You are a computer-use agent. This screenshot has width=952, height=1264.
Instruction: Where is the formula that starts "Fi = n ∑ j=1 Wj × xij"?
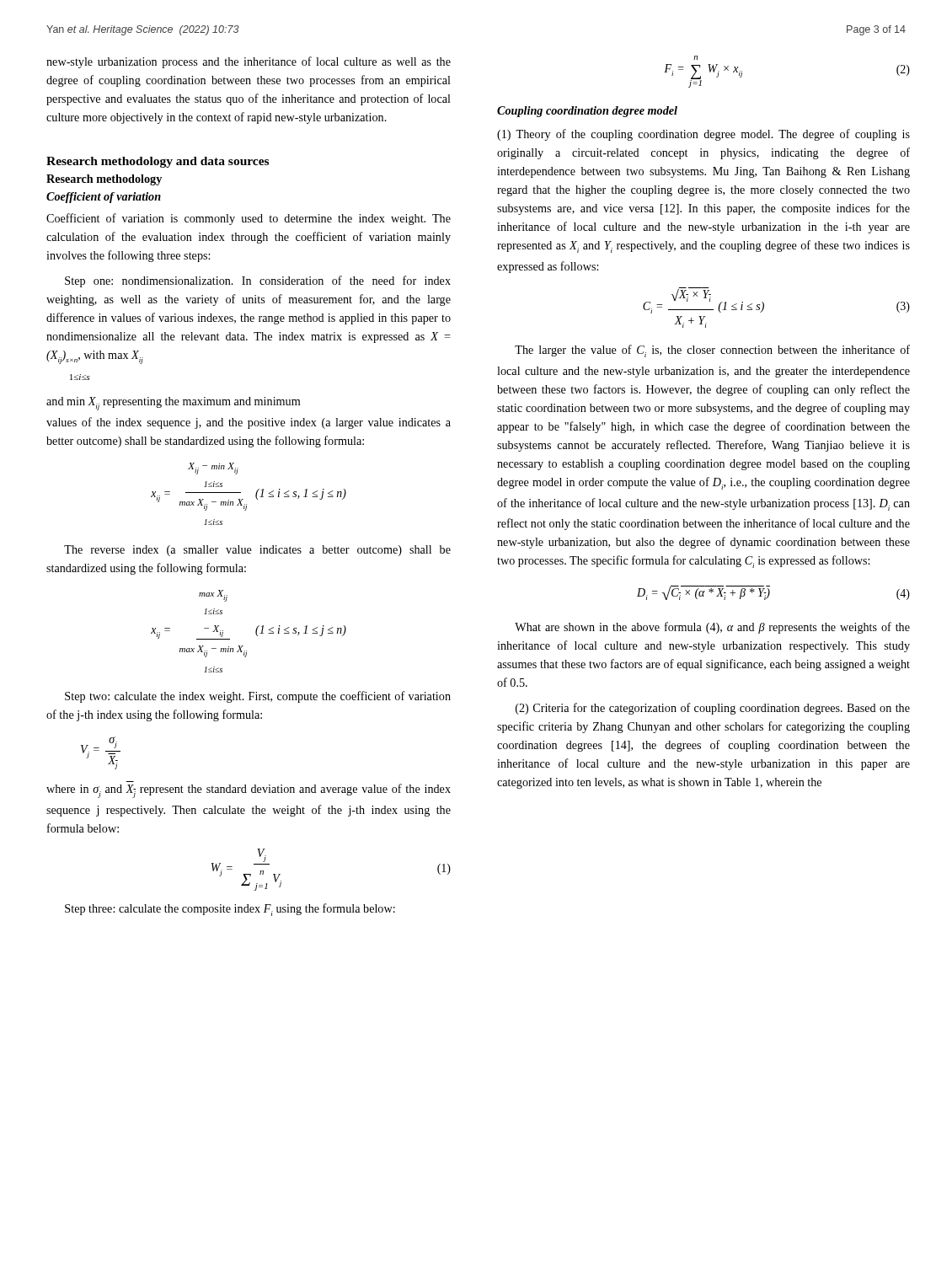point(703,70)
